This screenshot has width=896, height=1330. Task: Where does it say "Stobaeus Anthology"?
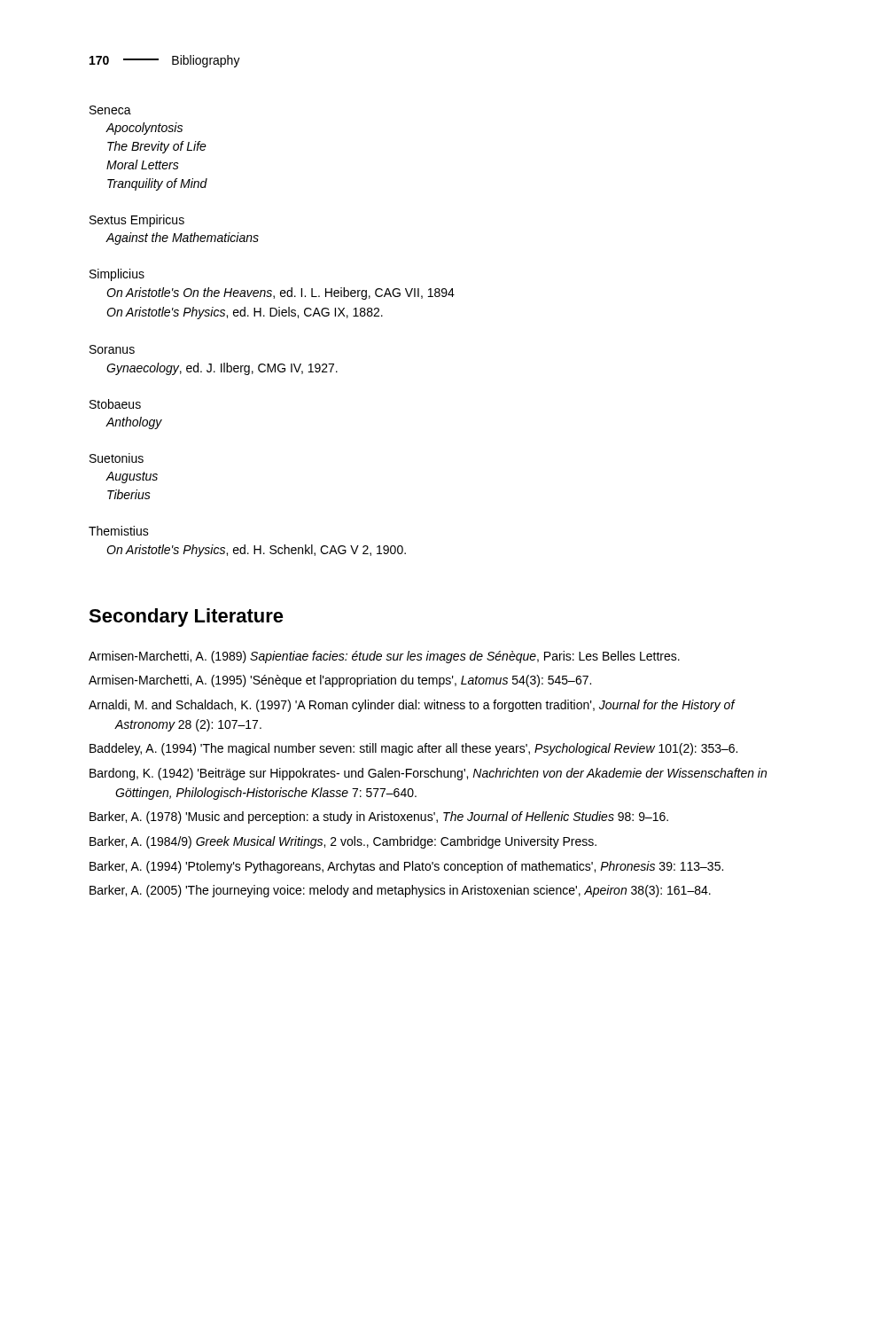115,404
